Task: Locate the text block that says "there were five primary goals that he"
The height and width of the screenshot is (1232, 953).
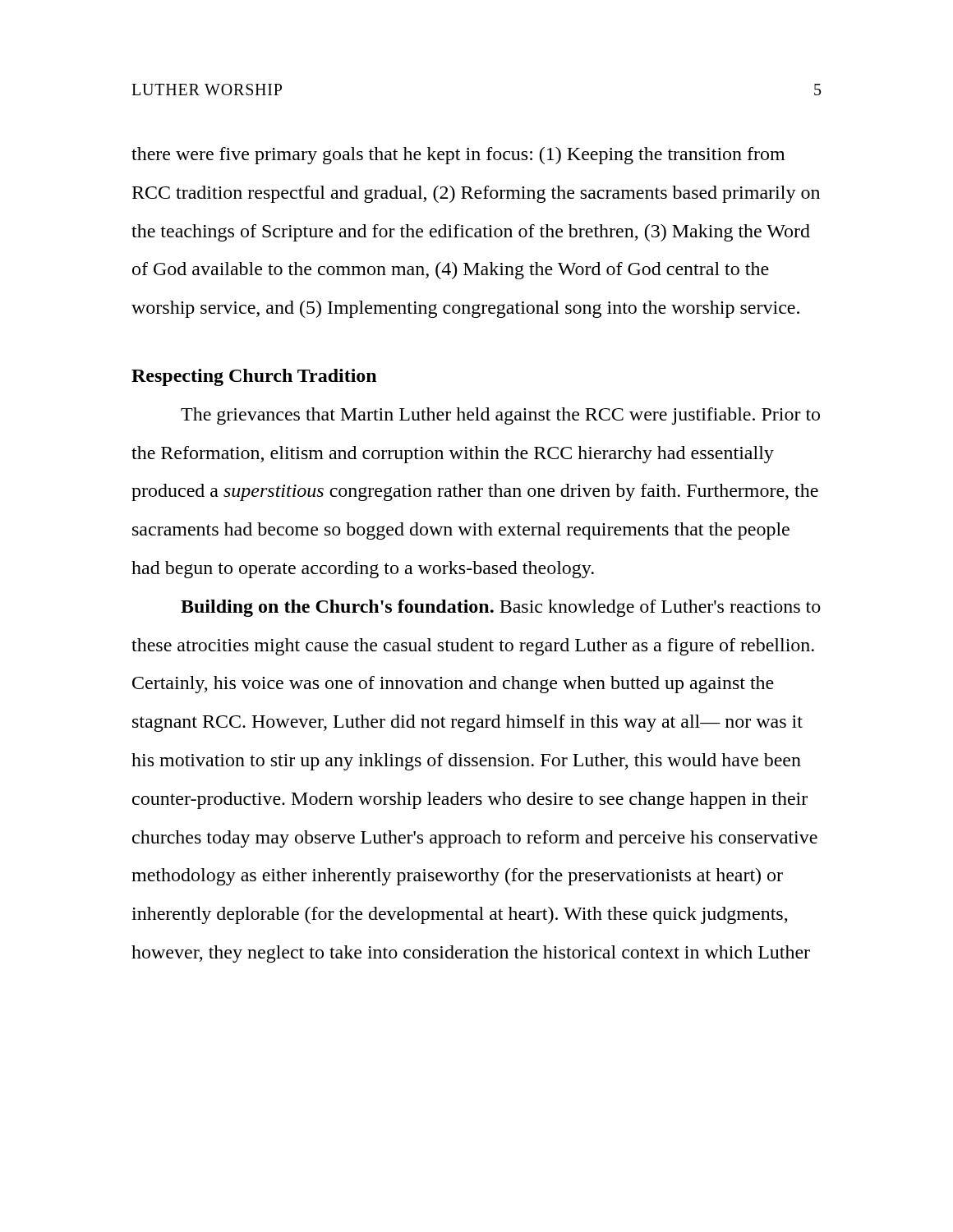Action: click(x=476, y=231)
